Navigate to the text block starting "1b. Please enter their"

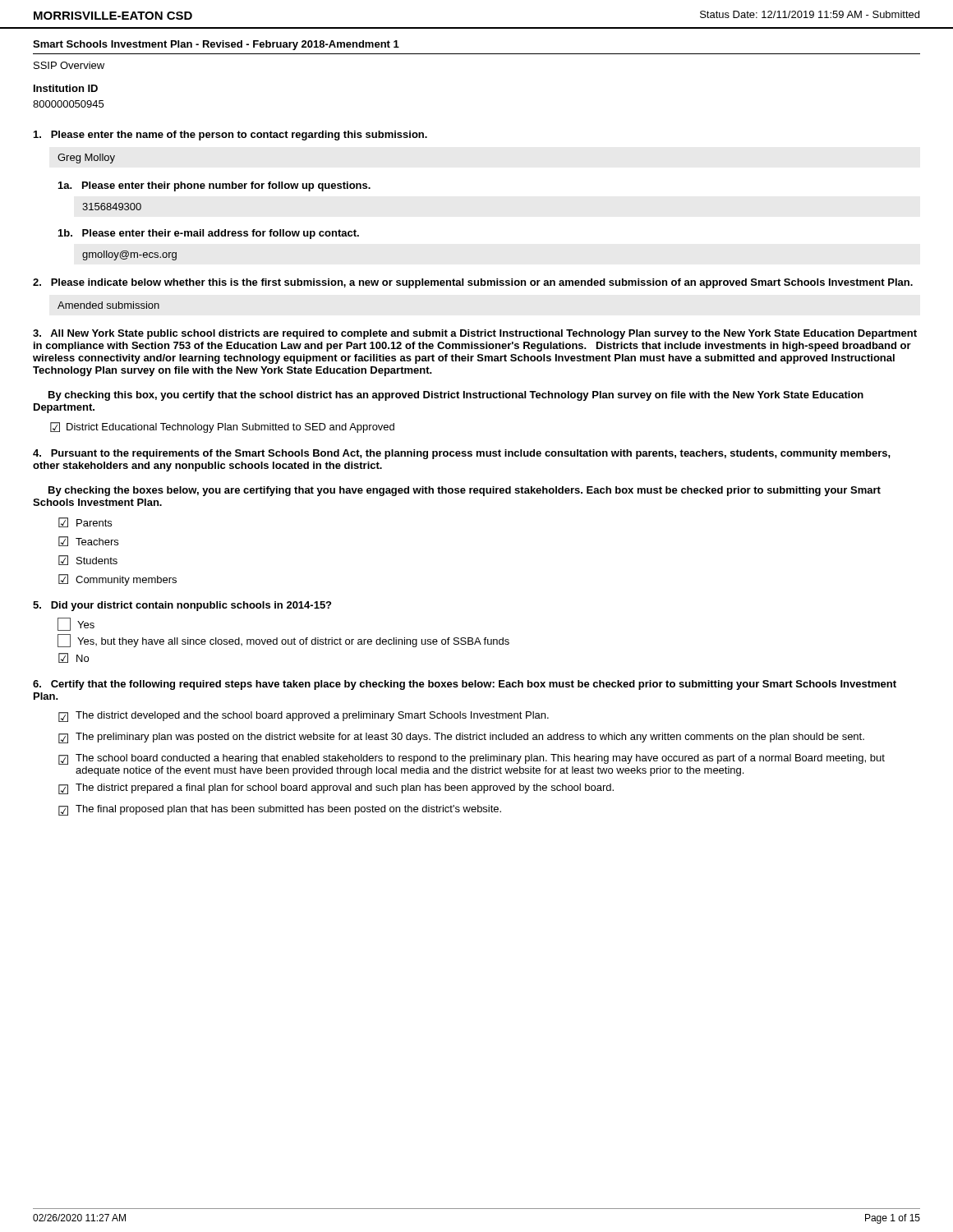click(x=209, y=233)
